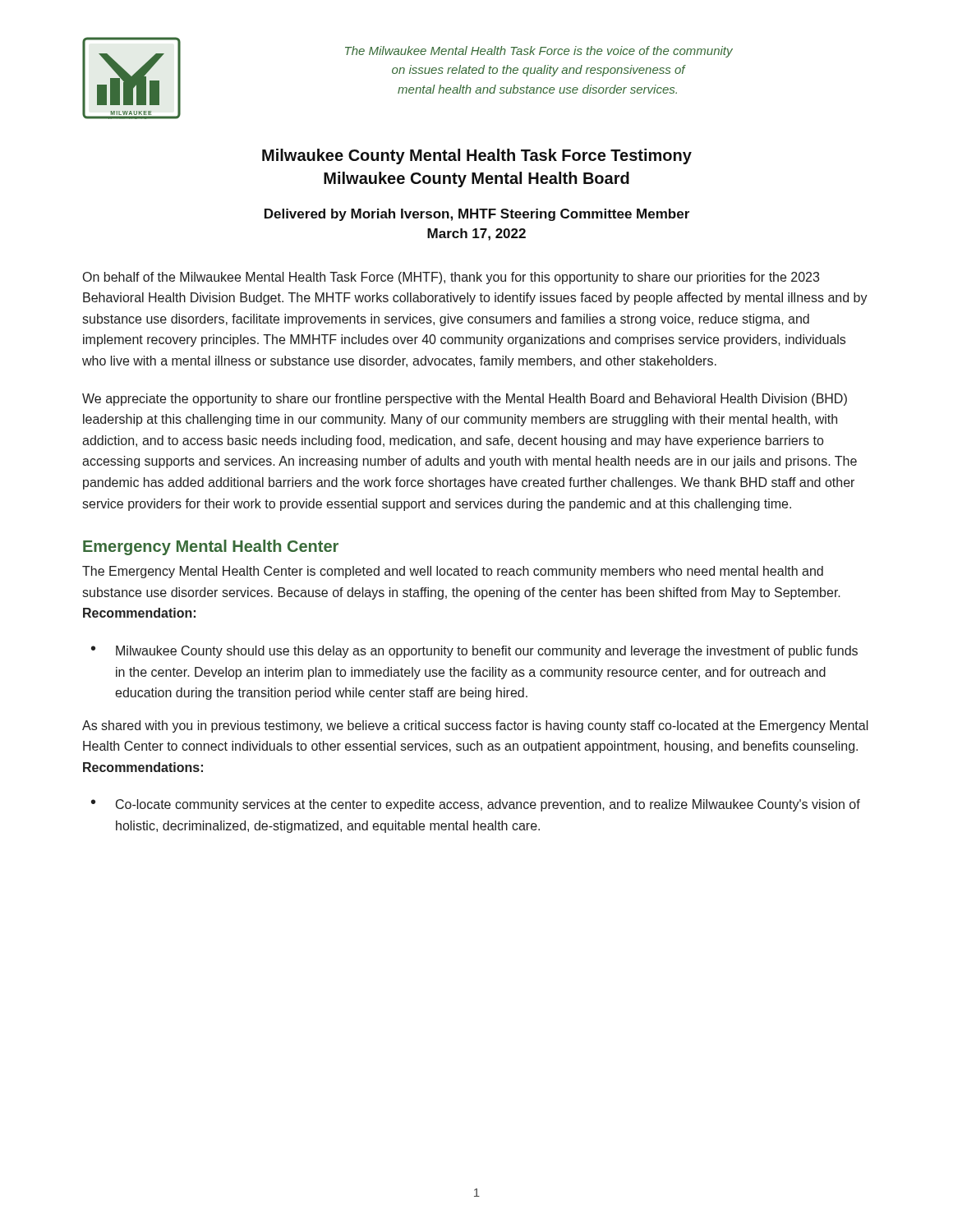Select the region starting "Emergency Mental Health Center"
The image size is (953, 1232).
(x=210, y=546)
